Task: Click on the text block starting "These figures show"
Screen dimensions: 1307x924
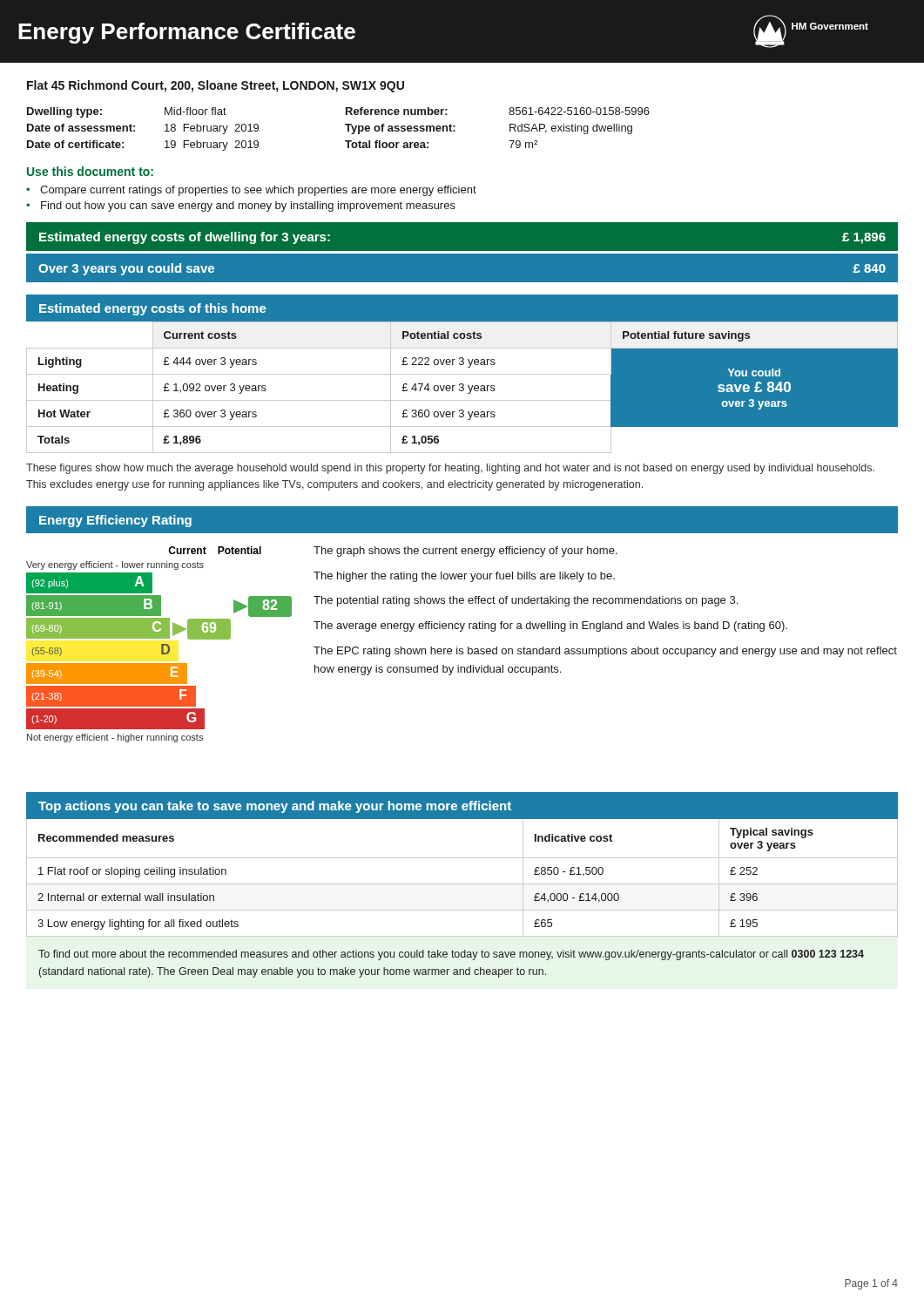Action: pyautogui.click(x=451, y=476)
